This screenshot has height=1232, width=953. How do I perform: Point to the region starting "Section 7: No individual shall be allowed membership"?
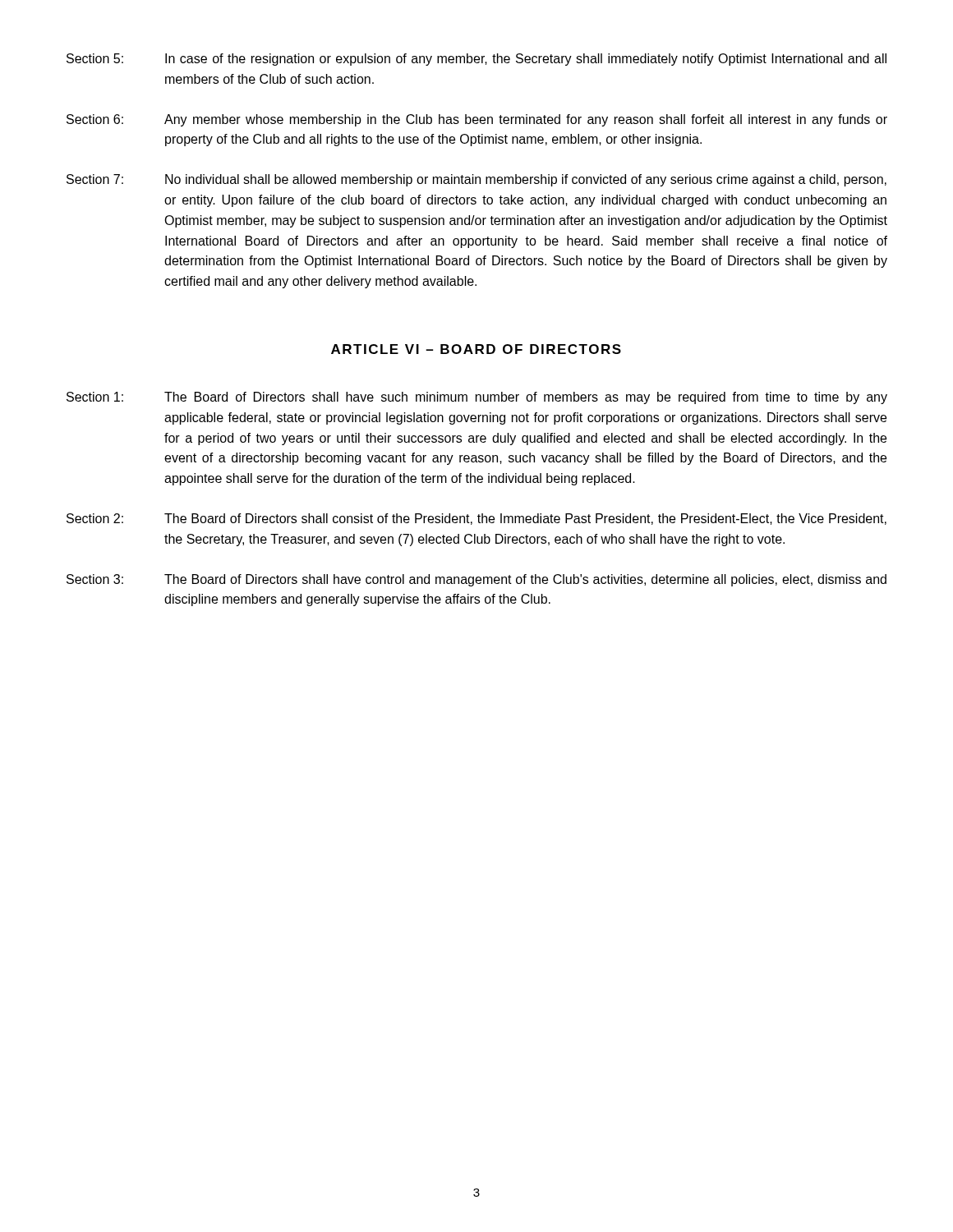pos(476,231)
